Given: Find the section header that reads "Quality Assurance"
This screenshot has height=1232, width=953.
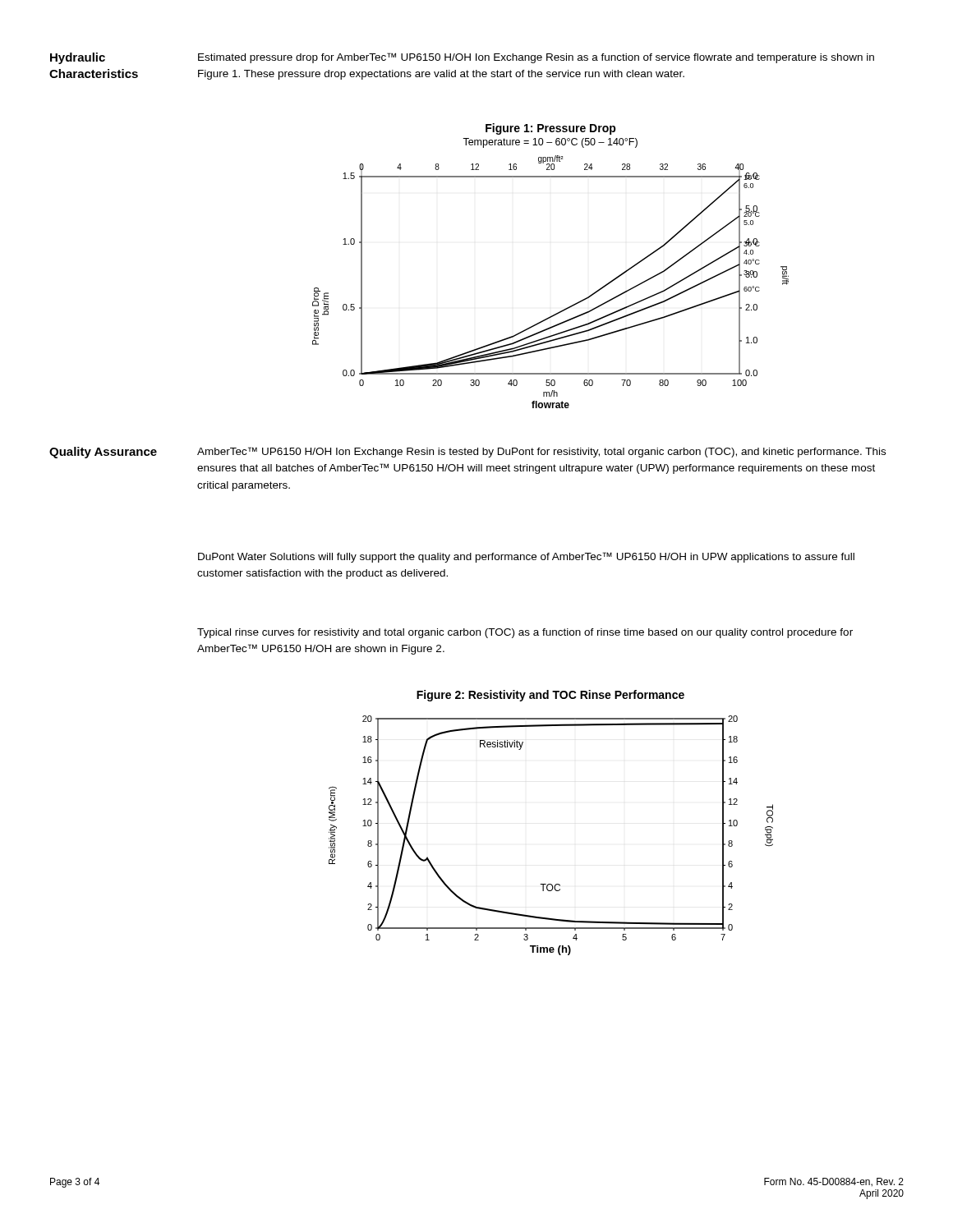Looking at the screenshot, I should 103,451.
